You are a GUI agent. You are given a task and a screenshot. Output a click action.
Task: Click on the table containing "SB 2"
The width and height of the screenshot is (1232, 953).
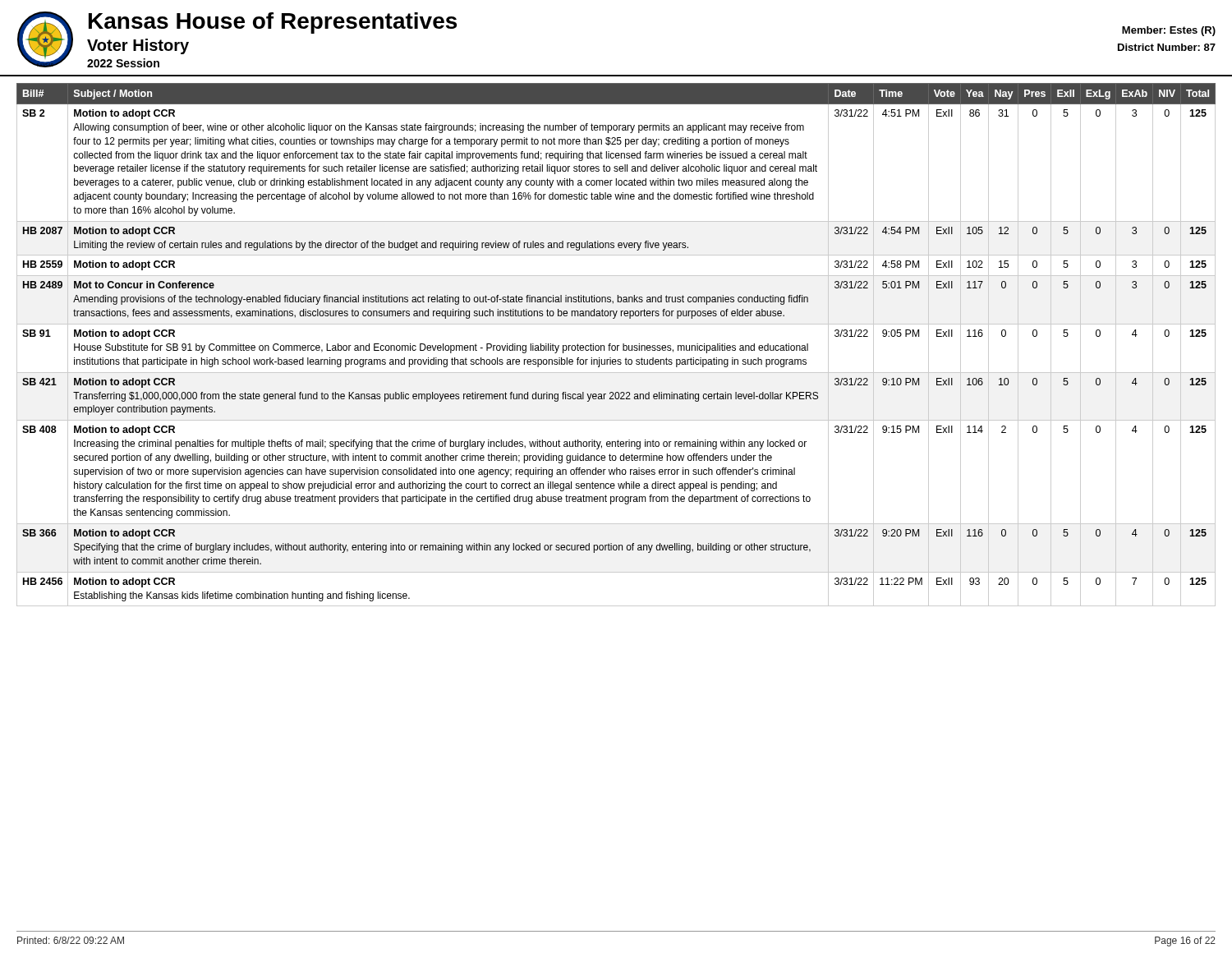[x=616, y=345]
